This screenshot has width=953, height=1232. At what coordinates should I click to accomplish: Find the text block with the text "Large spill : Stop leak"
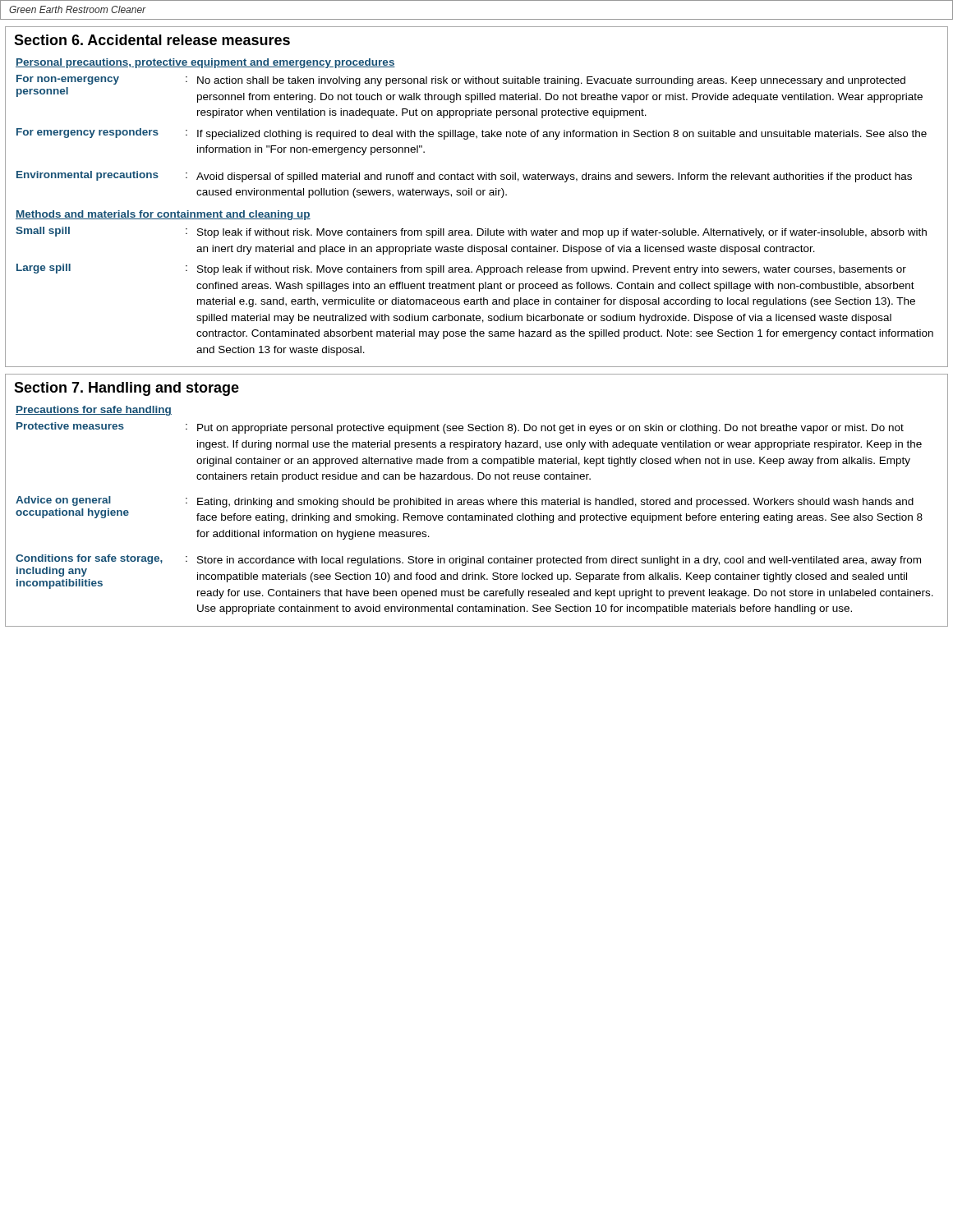click(476, 309)
